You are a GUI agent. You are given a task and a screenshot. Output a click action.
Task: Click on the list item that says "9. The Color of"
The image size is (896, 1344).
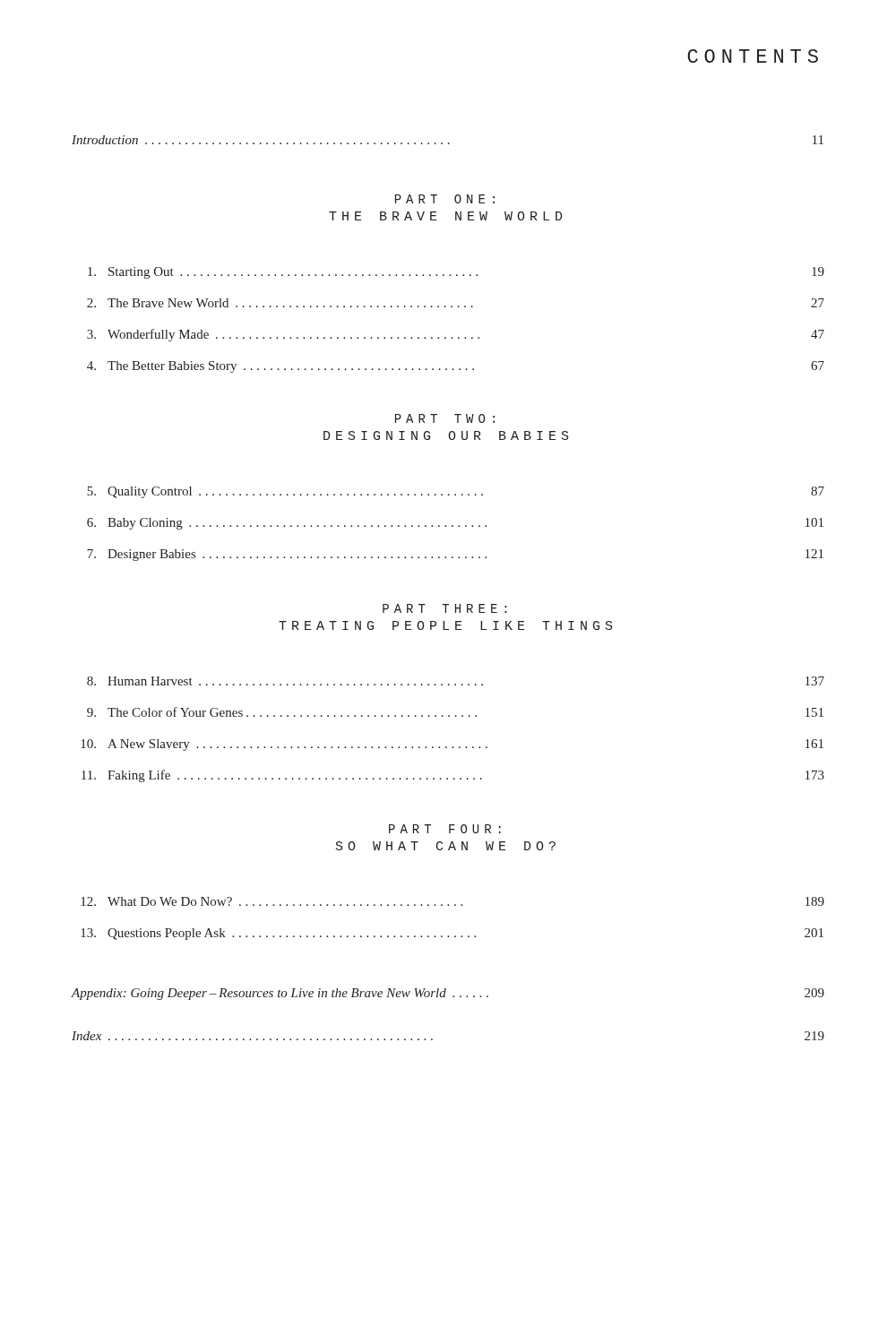coord(448,713)
